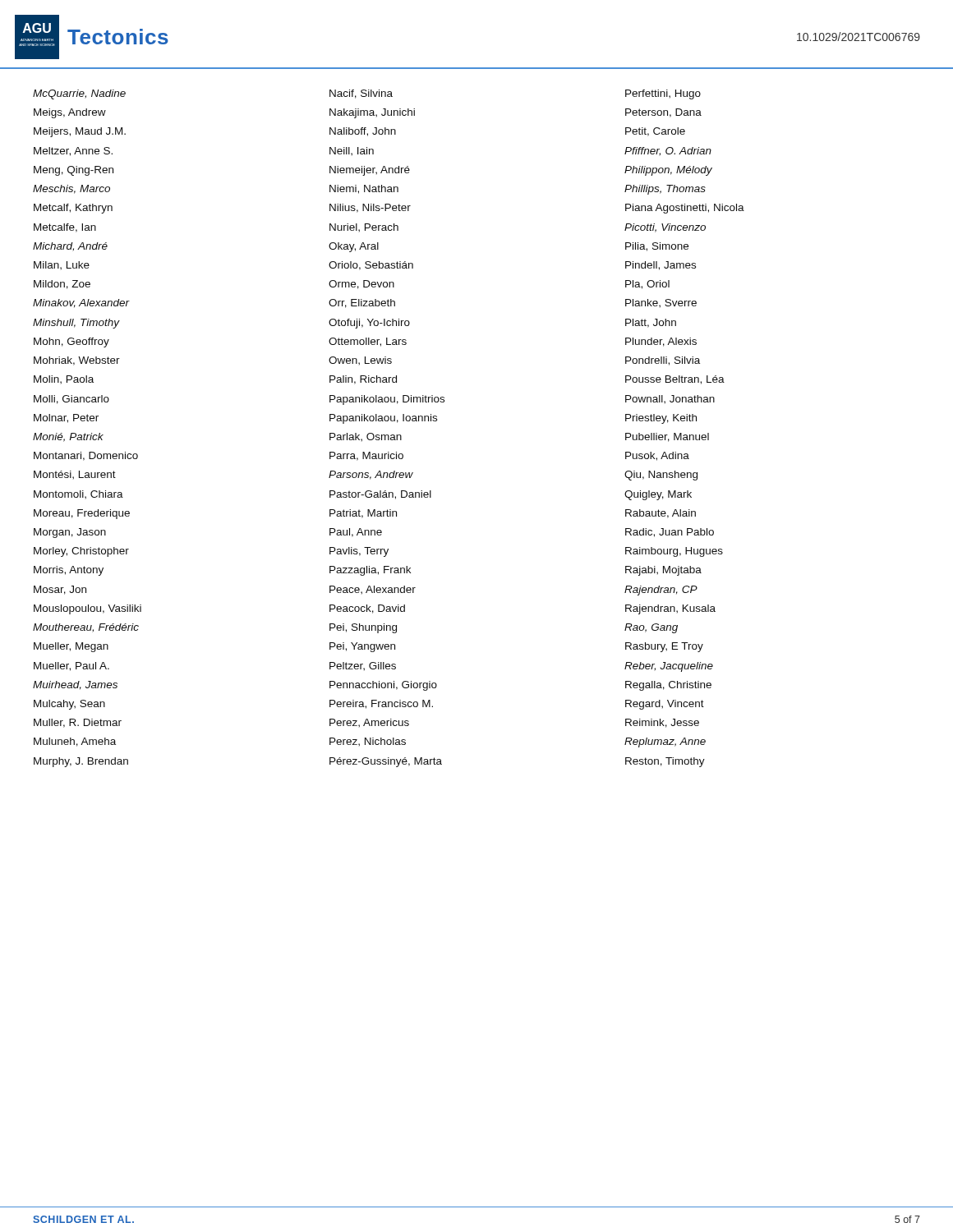The width and height of the screenshot is (953, 1232).
Task: Click on the text starting "Monié, Patrick"
Action: (x=68, y=436)
